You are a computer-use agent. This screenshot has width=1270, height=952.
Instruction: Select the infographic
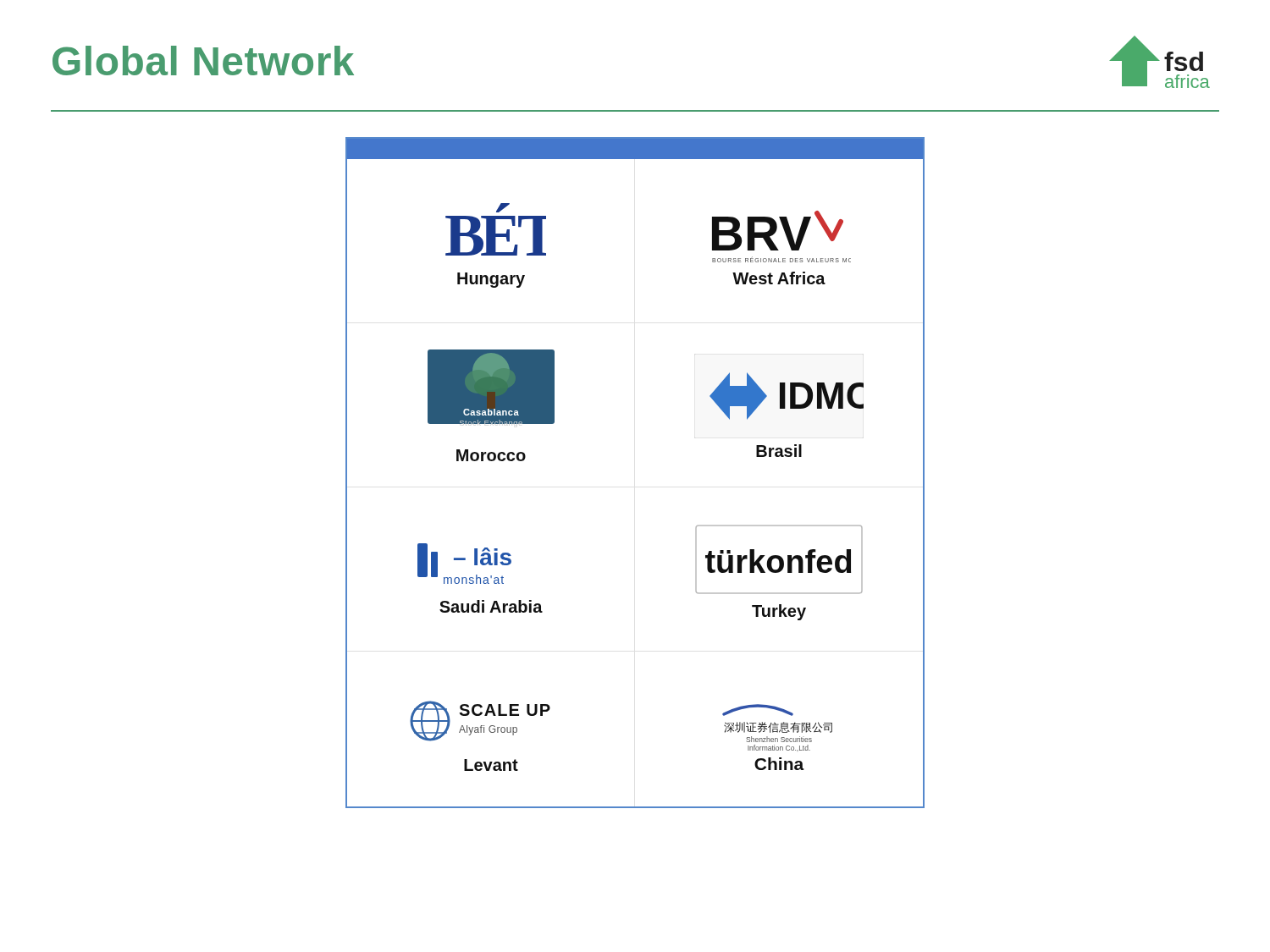point(635,473)
